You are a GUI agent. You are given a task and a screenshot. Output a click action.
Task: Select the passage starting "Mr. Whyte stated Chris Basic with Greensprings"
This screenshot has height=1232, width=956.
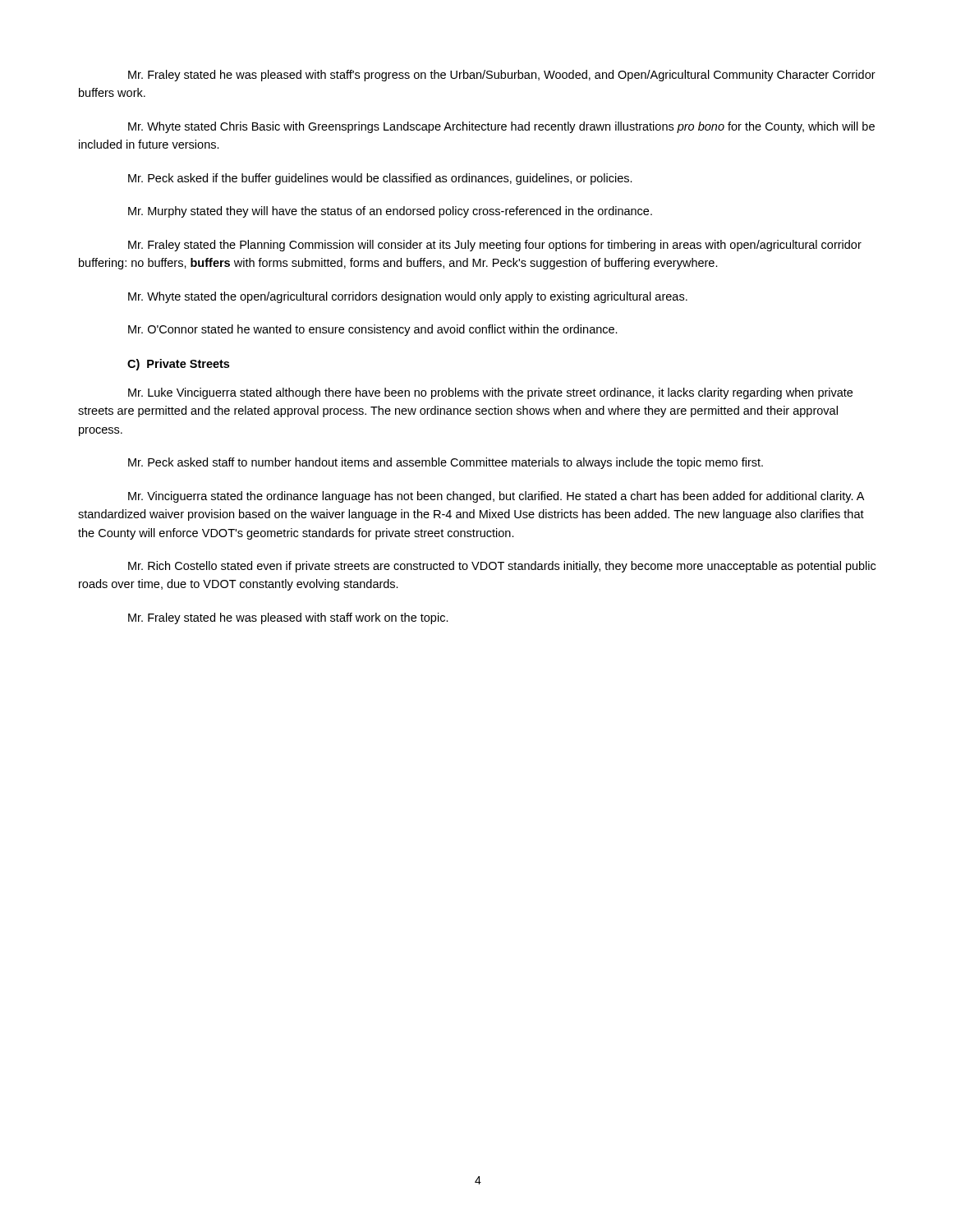[477, 136]
